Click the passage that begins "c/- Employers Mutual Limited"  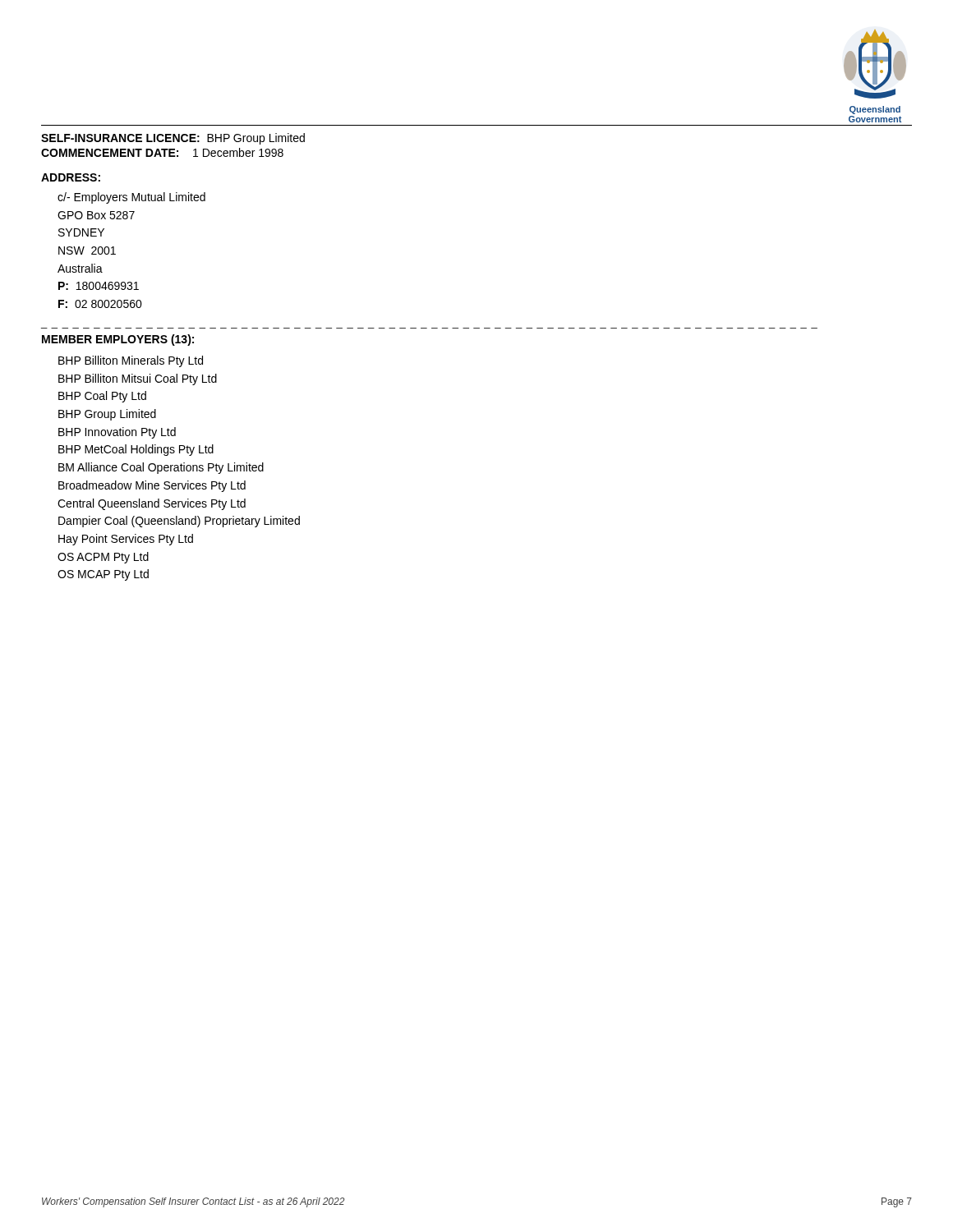(131, 198)
